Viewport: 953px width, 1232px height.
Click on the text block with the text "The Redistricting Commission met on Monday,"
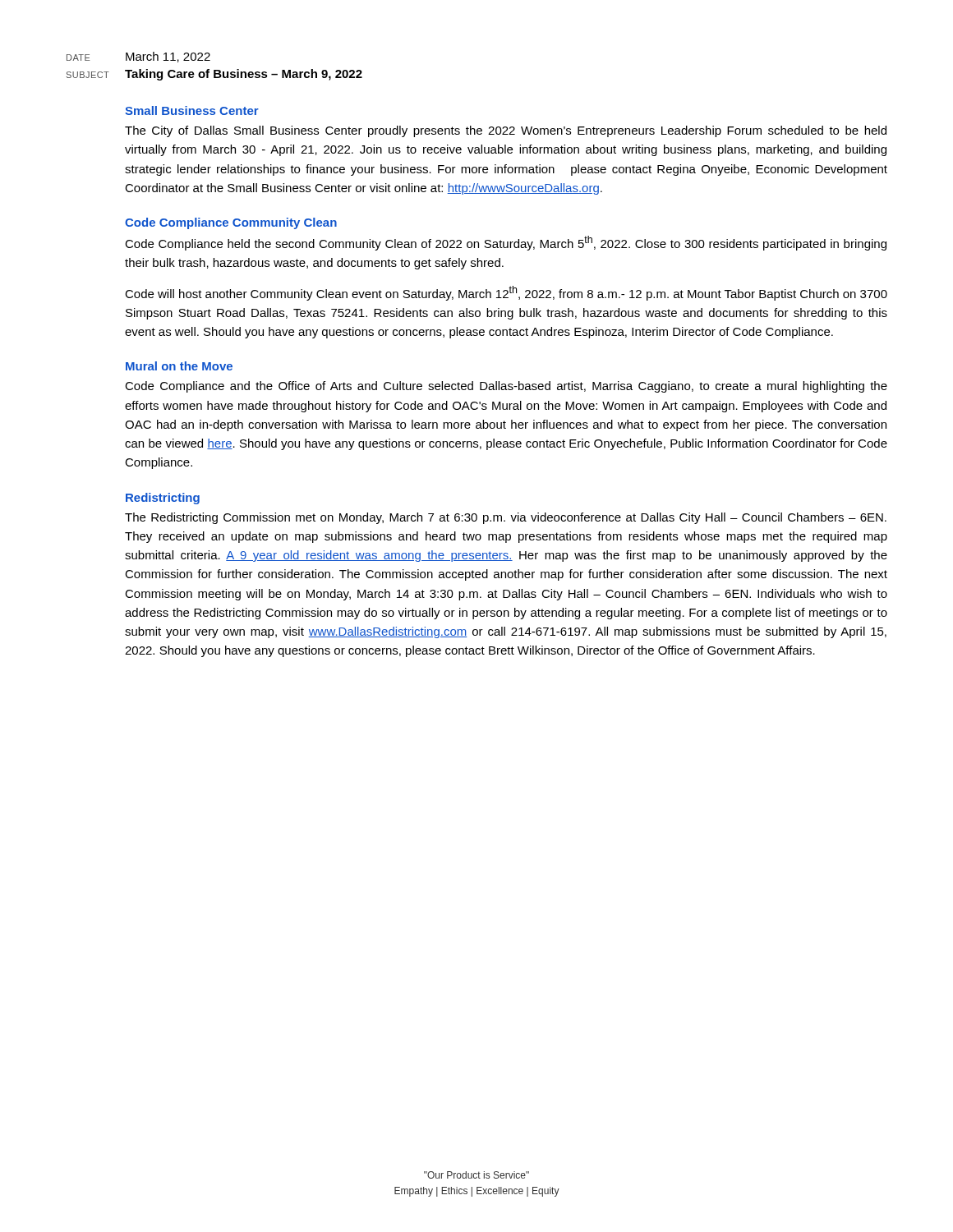pos(506,583)
